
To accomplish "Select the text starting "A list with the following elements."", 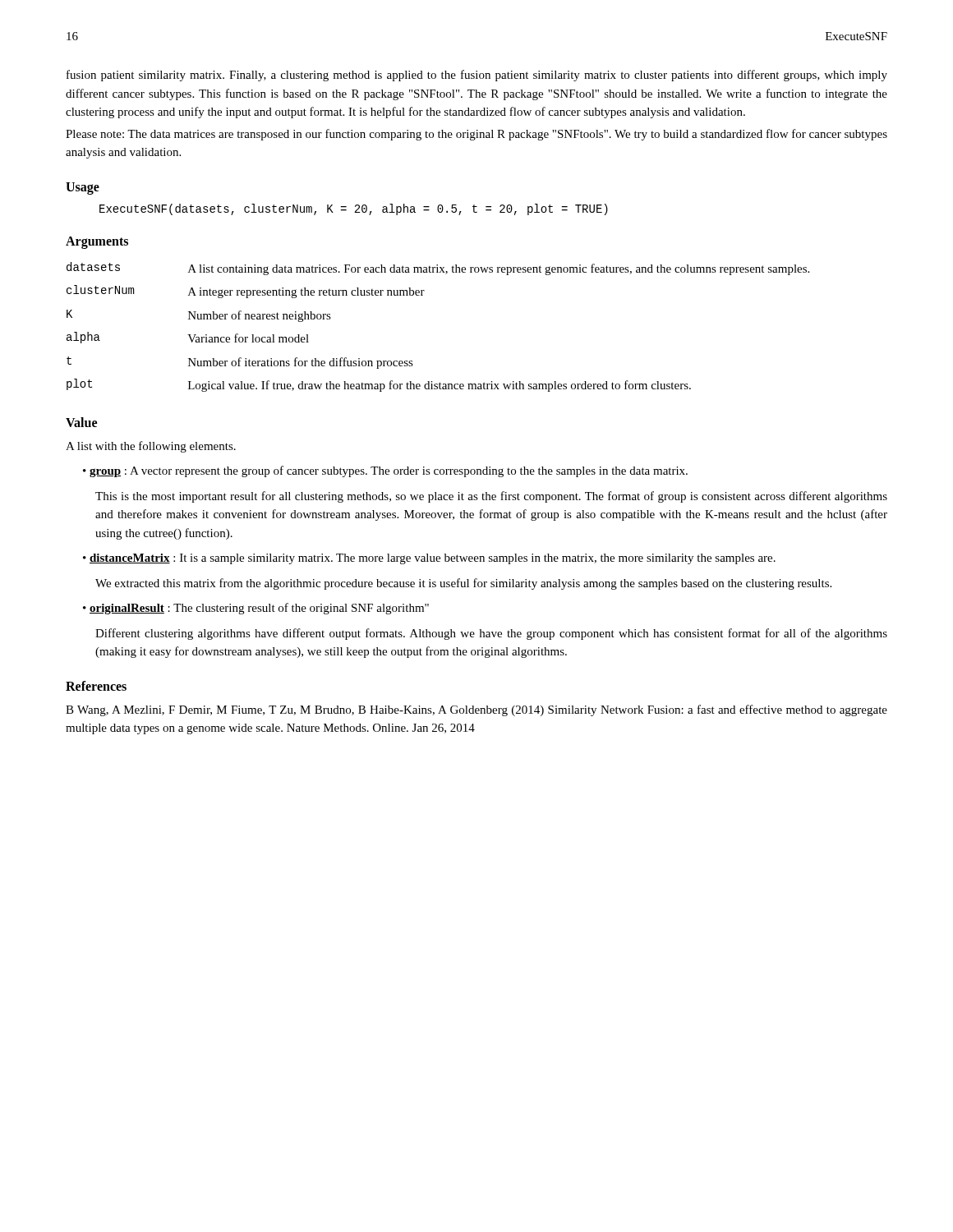I will pyautogui.click(x=151, y=447).
